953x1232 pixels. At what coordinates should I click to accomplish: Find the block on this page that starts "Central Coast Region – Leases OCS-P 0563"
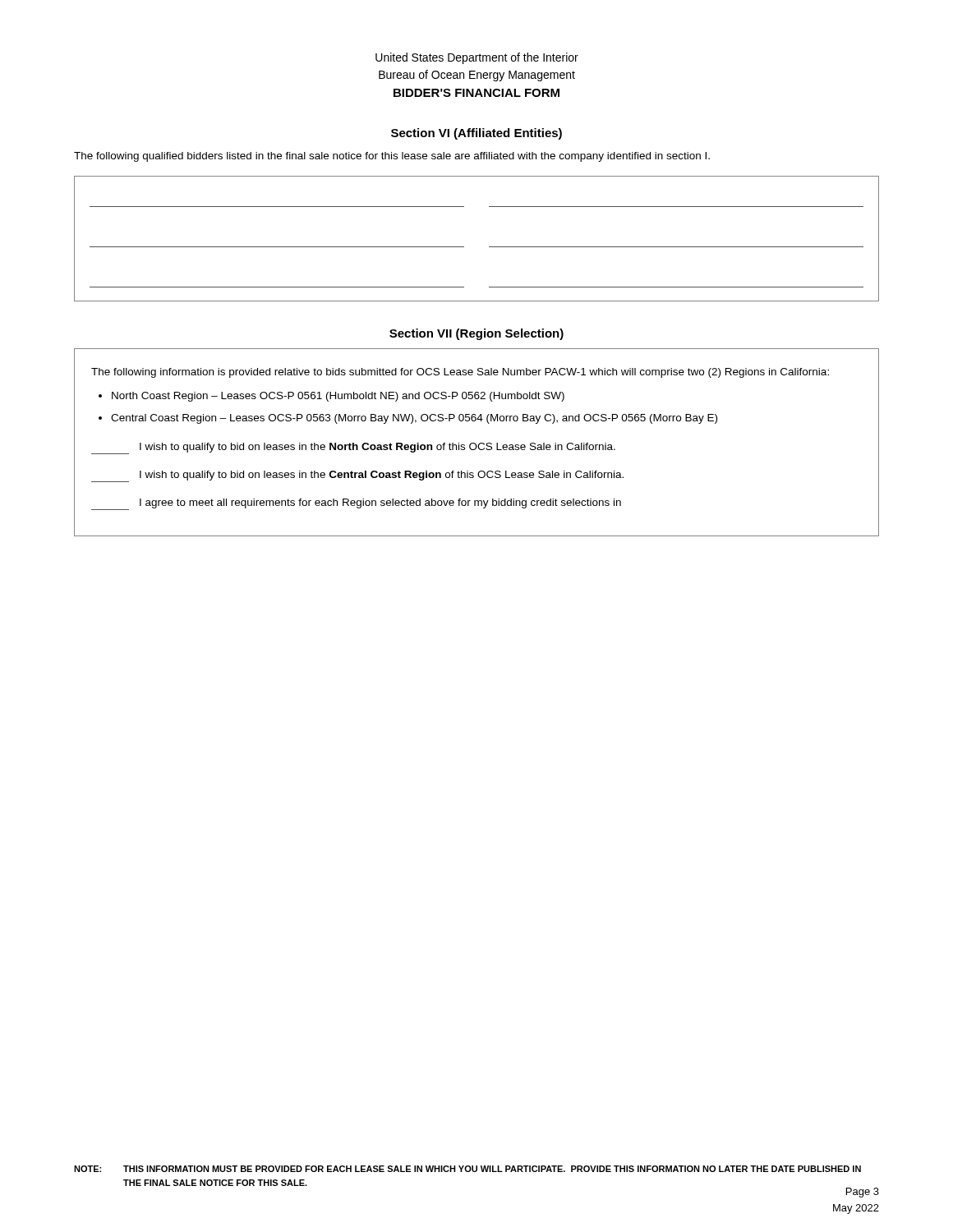pos(415,417)
